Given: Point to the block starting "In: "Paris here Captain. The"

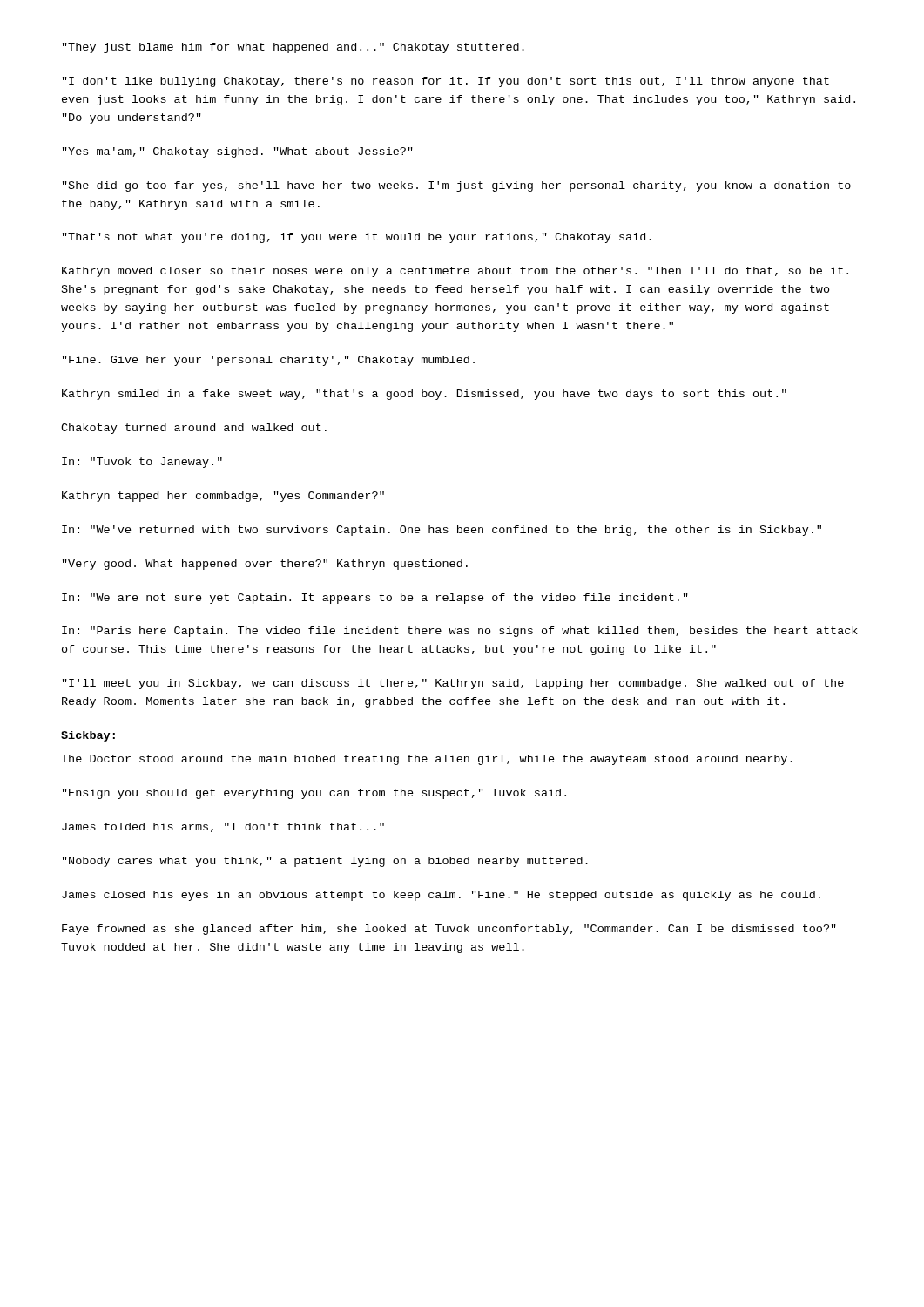Looking at the screenshot, I should (460, 641).
